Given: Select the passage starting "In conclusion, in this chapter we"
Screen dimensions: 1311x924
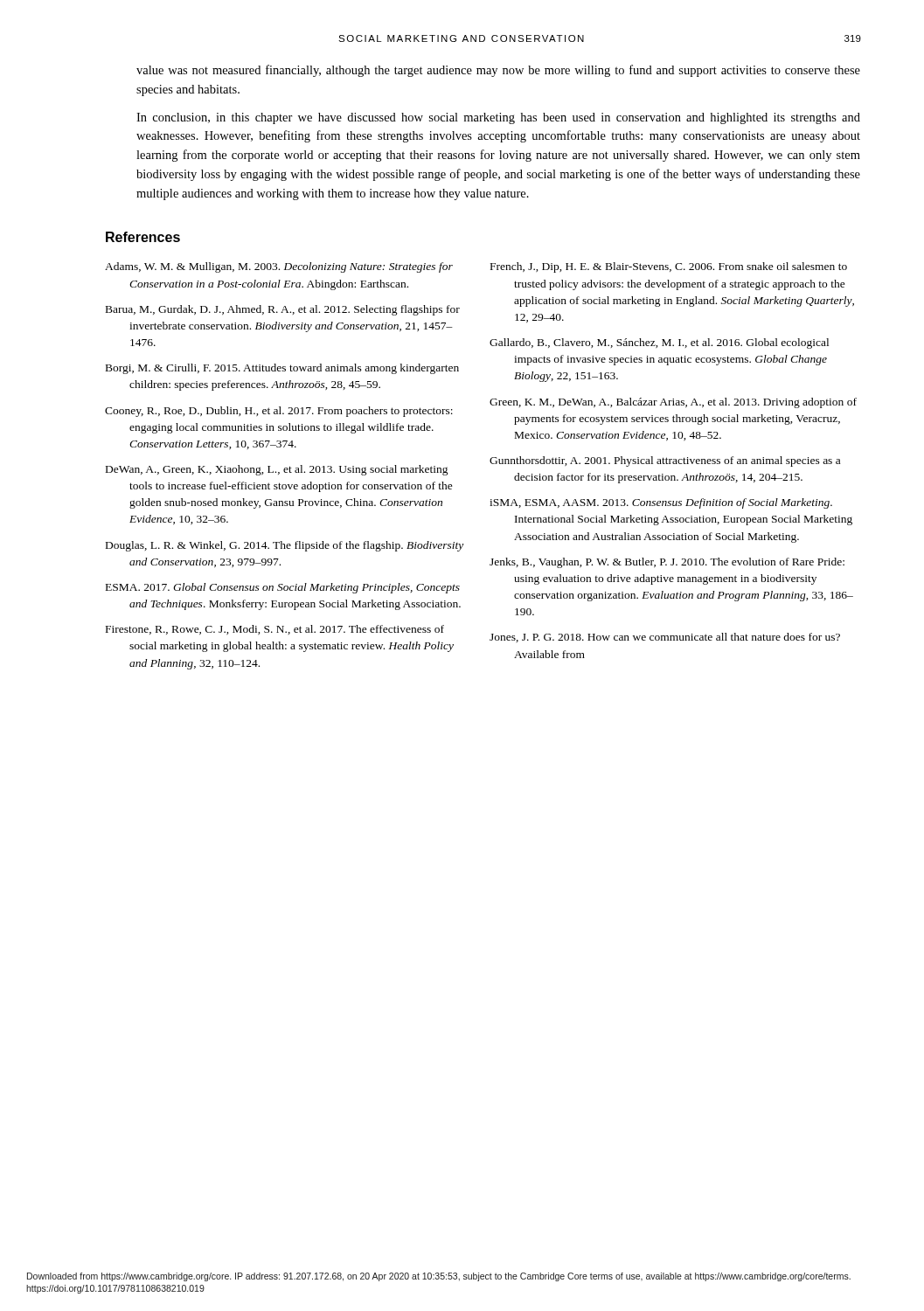Looking at the screenshot, I should (498, 155).
